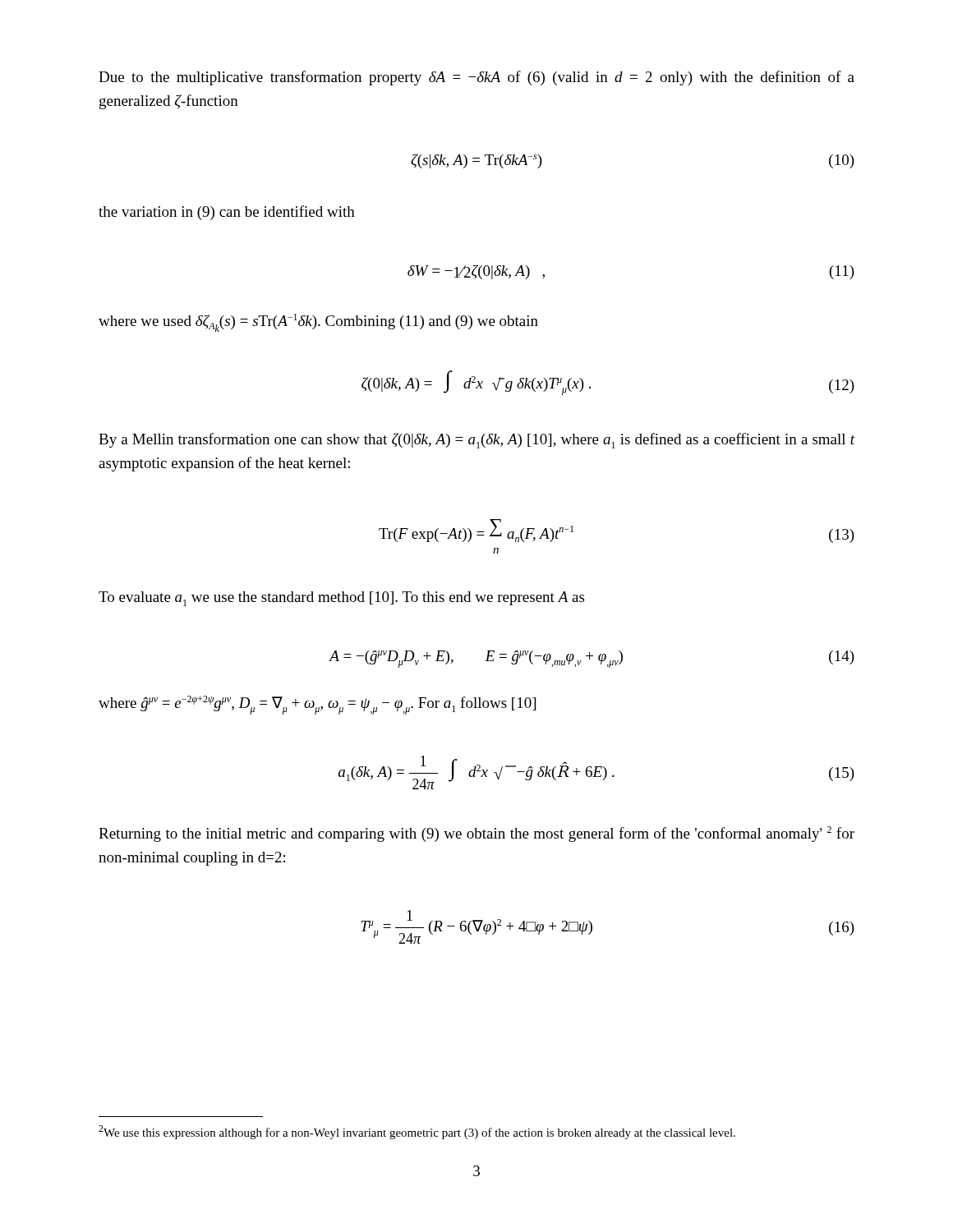This screenshot has height=1232, width=953.
Task: Point to the text block starting "ζ(0|δk, A) = ∫ d2x"
Action: coord(473,382)
